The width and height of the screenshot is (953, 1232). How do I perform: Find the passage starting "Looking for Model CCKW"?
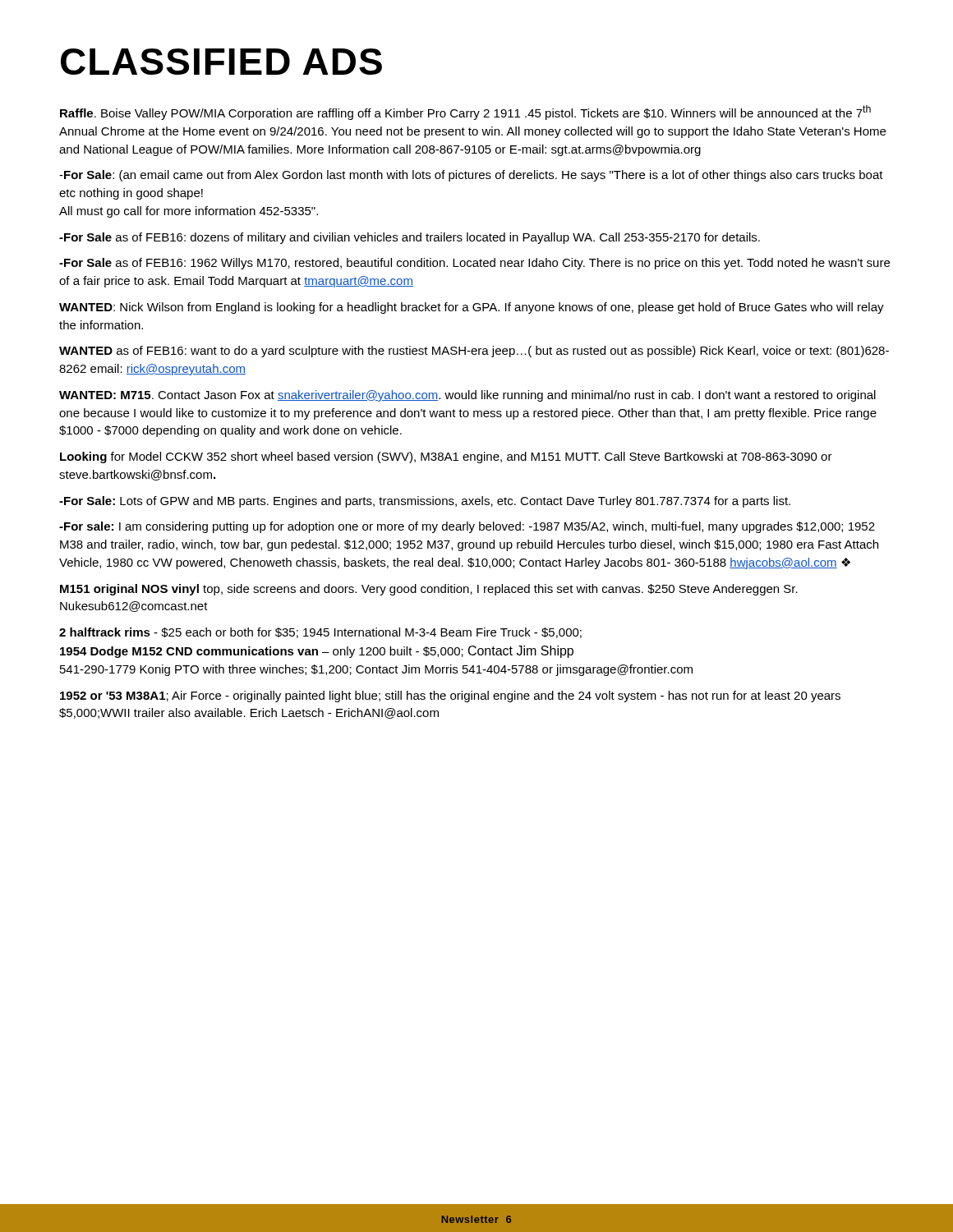[x=476, y=465]
